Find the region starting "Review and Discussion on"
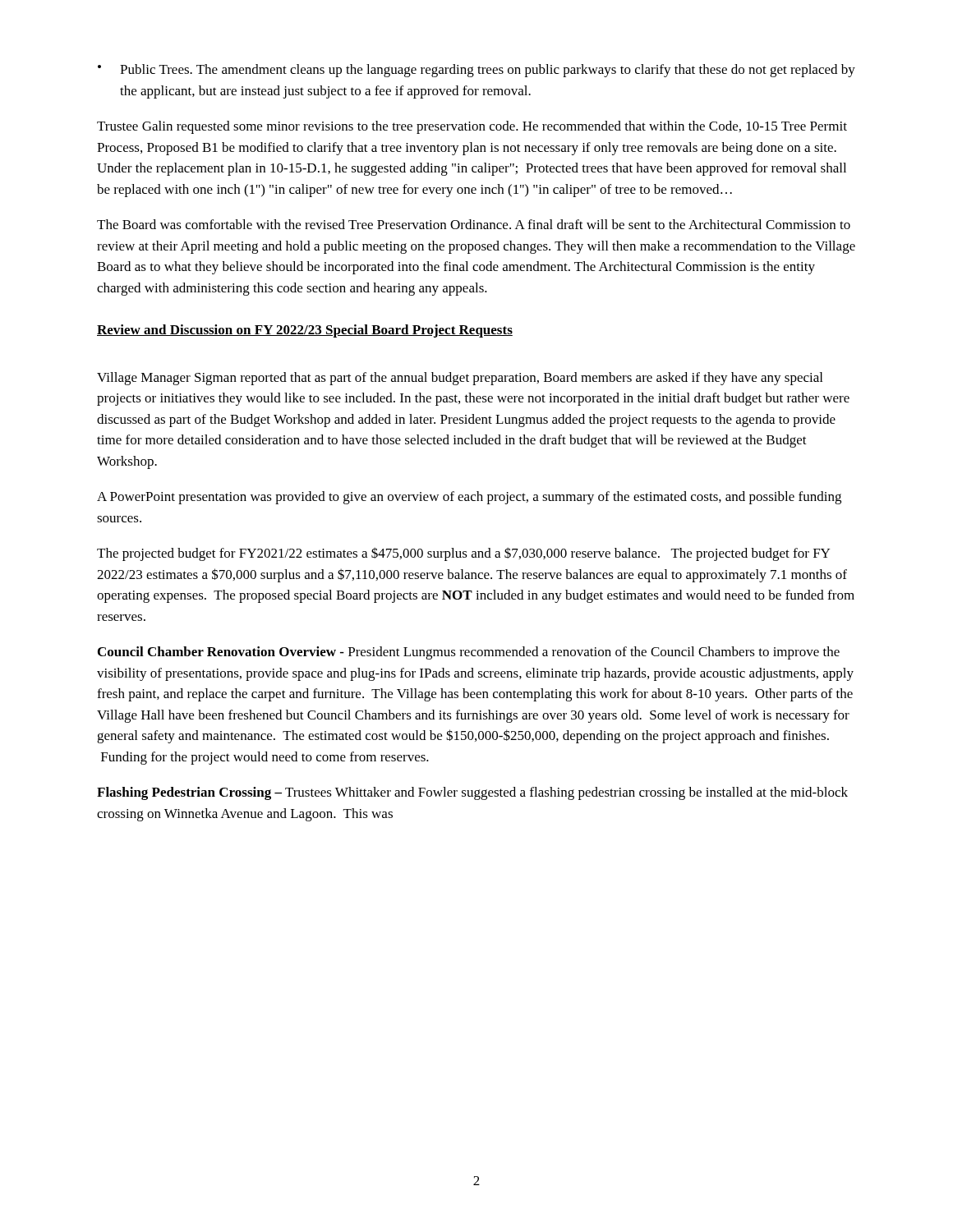The width and height of the screenshot is (953, 1232). 305,330
